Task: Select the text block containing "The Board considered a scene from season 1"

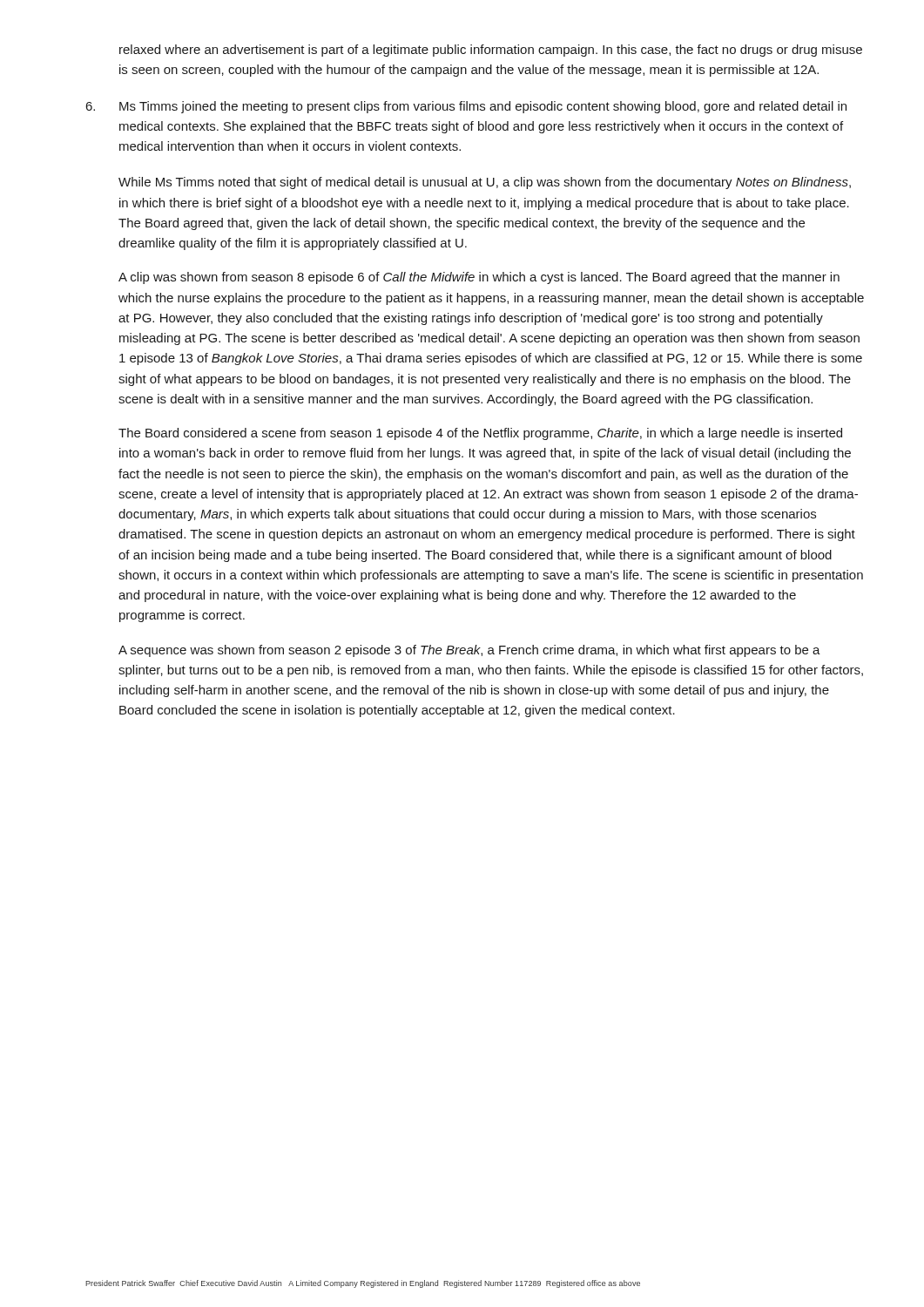Action: 491,524
